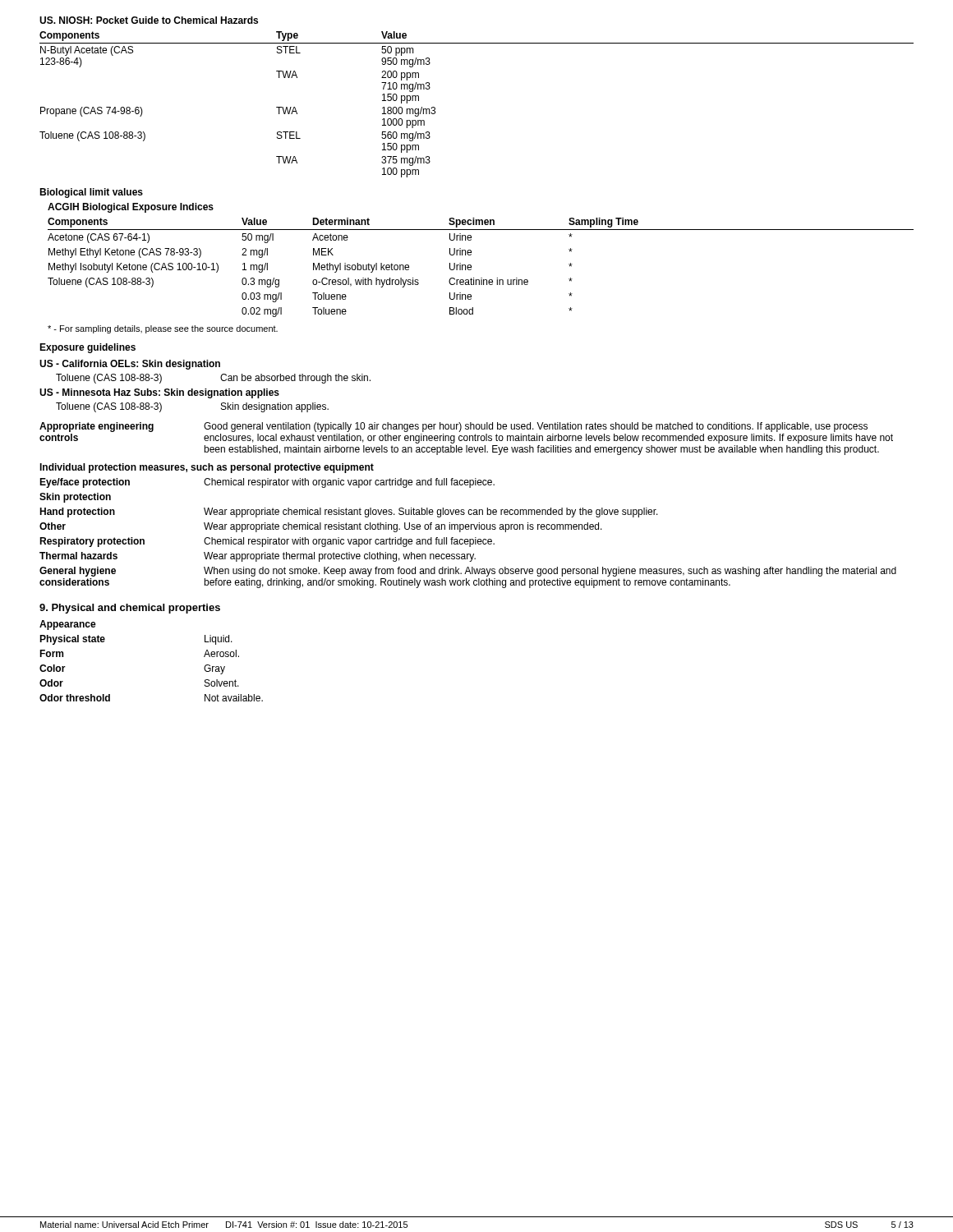Locate the element starting "ACGIH Biological Exposure"
The image size is (953, 1232).
click(131, 207)
